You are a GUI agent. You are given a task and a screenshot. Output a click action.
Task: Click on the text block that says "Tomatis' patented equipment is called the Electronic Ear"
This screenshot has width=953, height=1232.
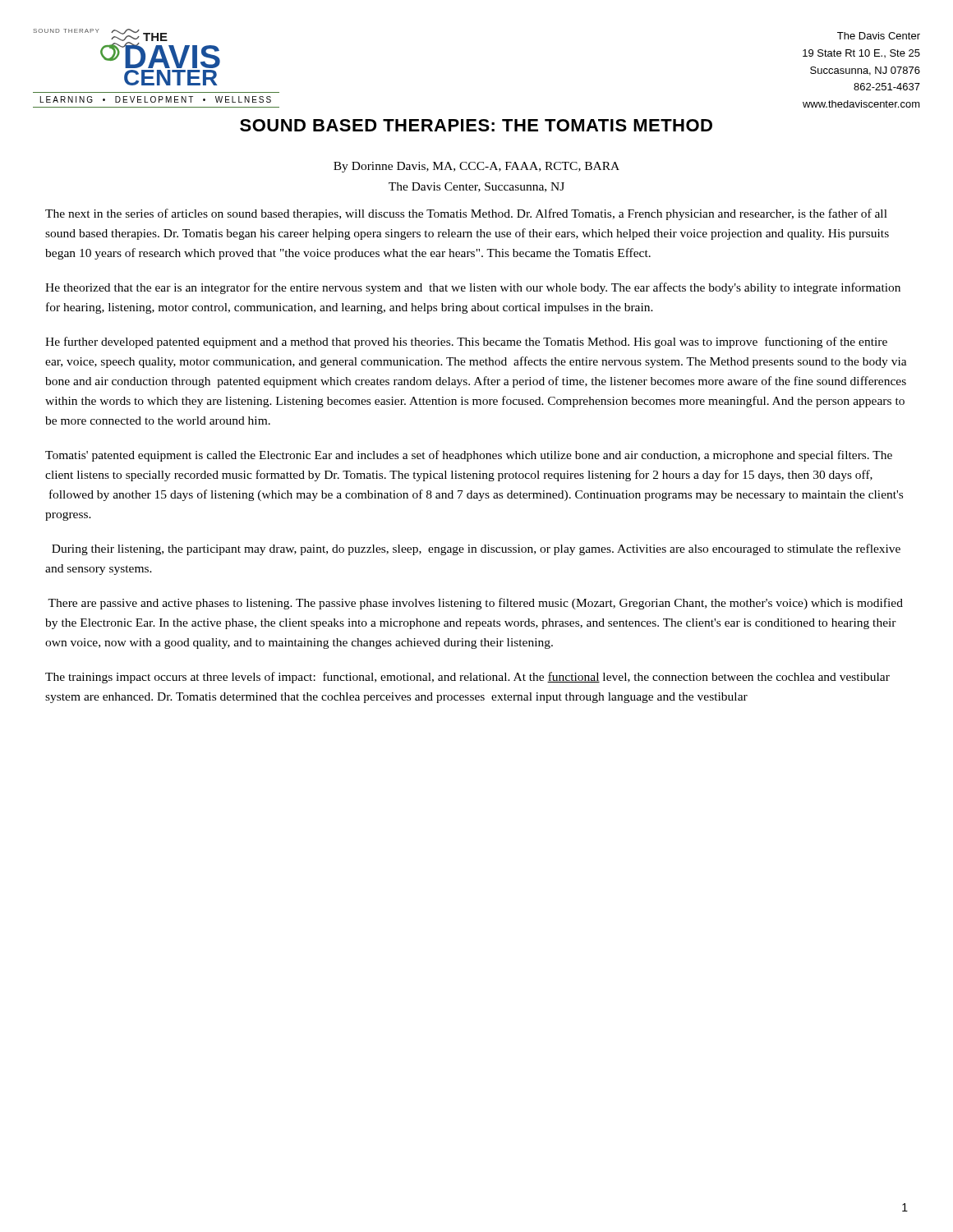pyautogui.click(x=474, y=484)
